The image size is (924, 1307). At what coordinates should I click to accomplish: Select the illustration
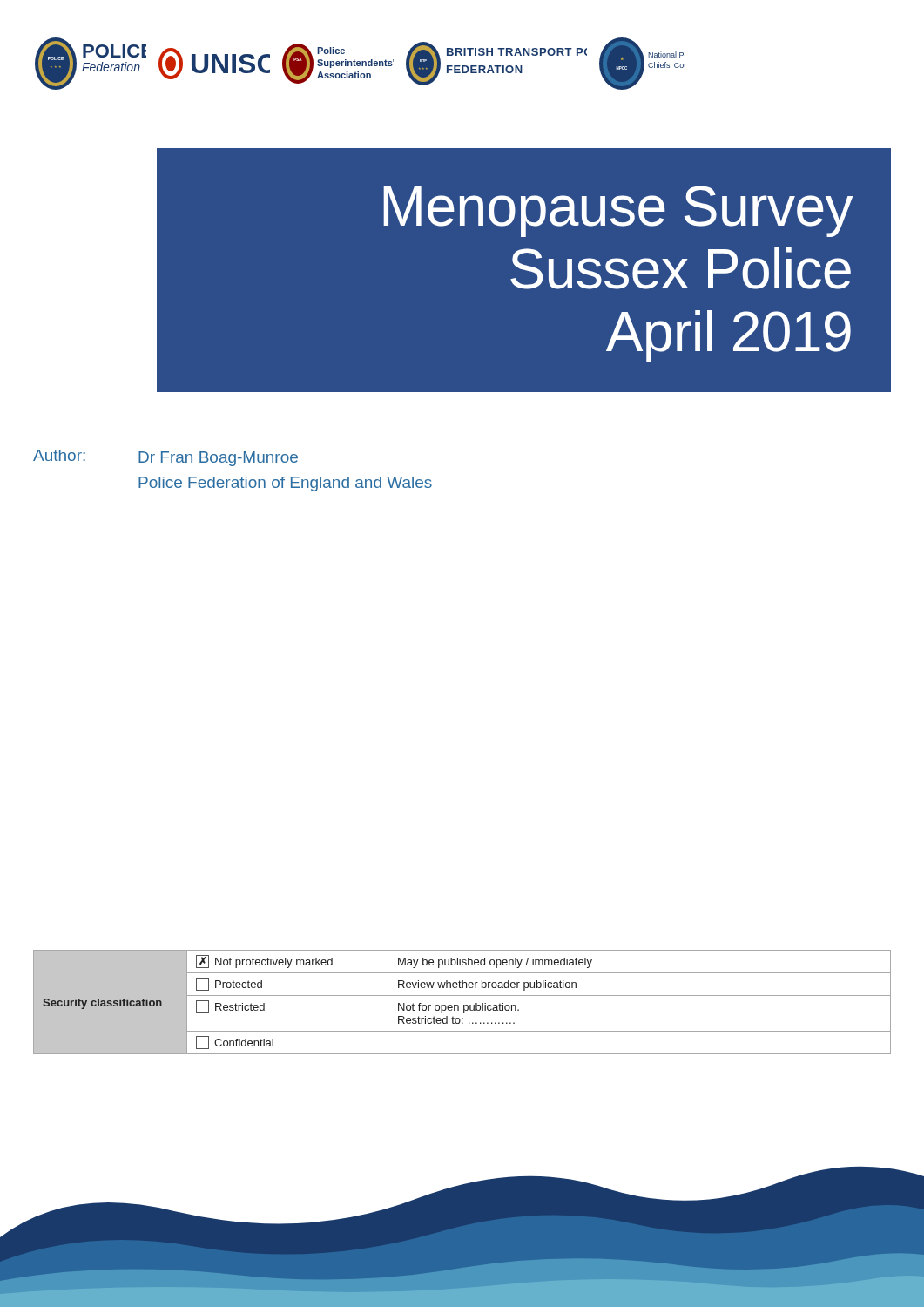coord(462,1220)
